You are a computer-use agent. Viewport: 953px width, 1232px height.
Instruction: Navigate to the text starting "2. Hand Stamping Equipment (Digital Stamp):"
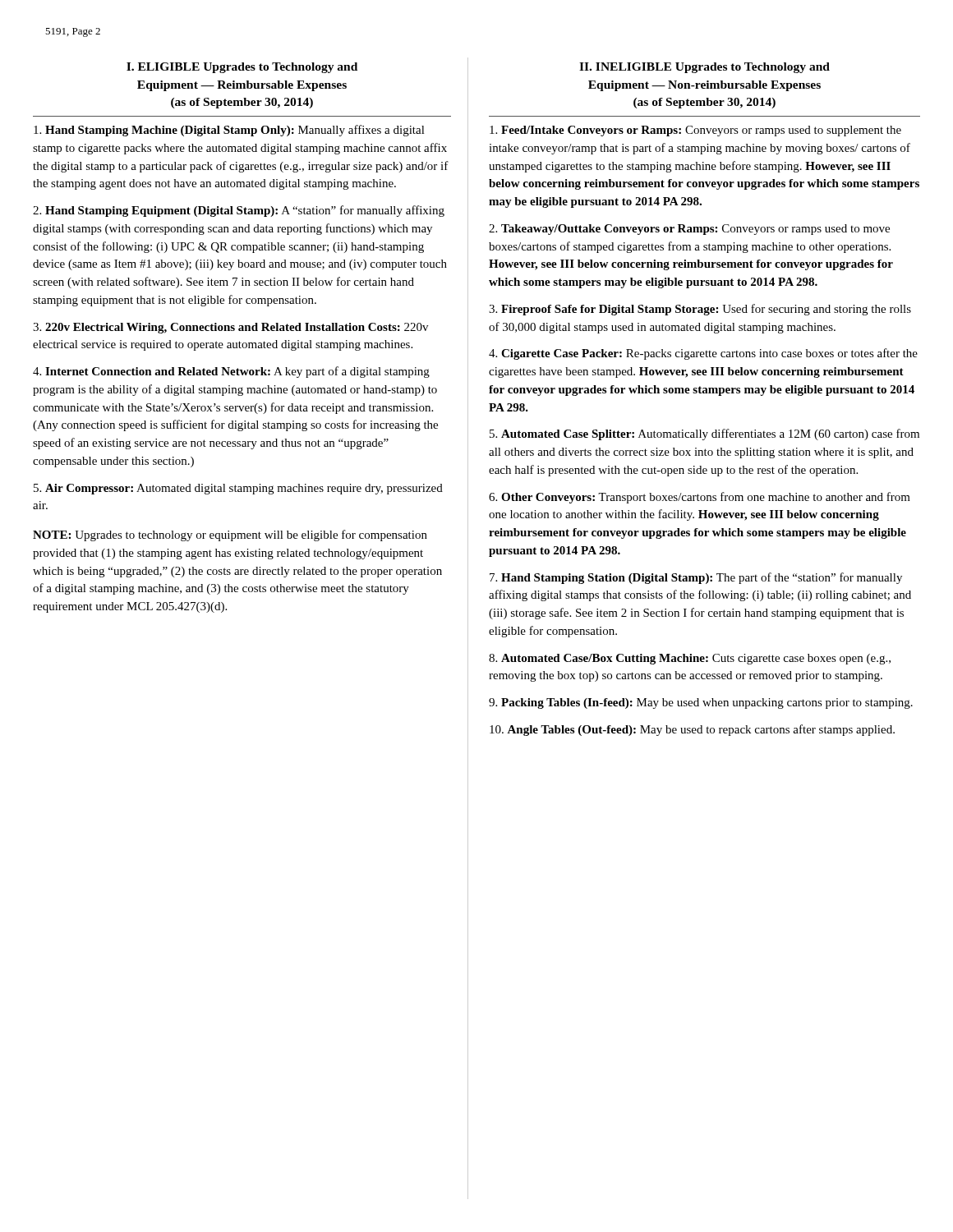240,255
